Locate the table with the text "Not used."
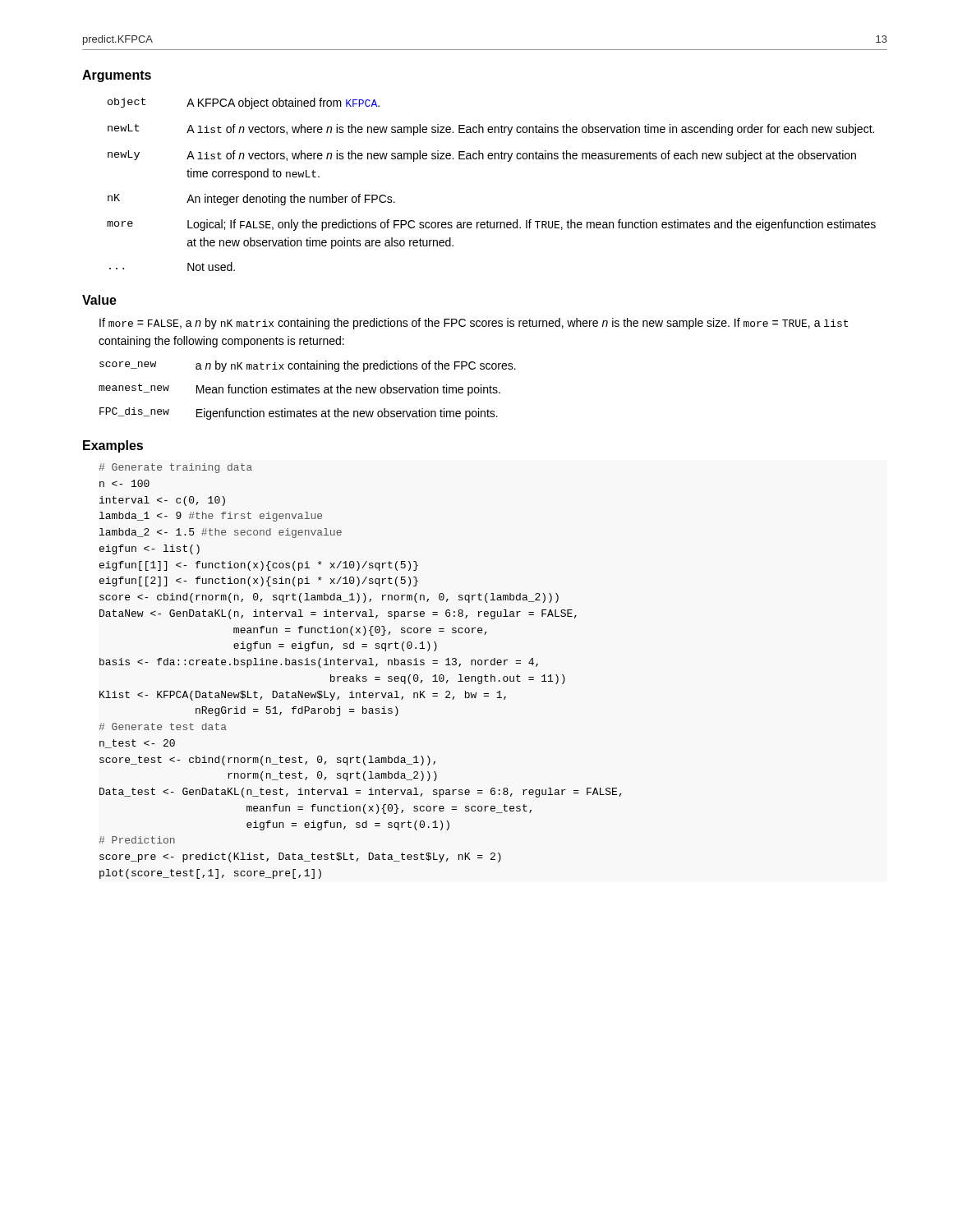This screenshot has height=1232, width=953. (x=485, y=186)
